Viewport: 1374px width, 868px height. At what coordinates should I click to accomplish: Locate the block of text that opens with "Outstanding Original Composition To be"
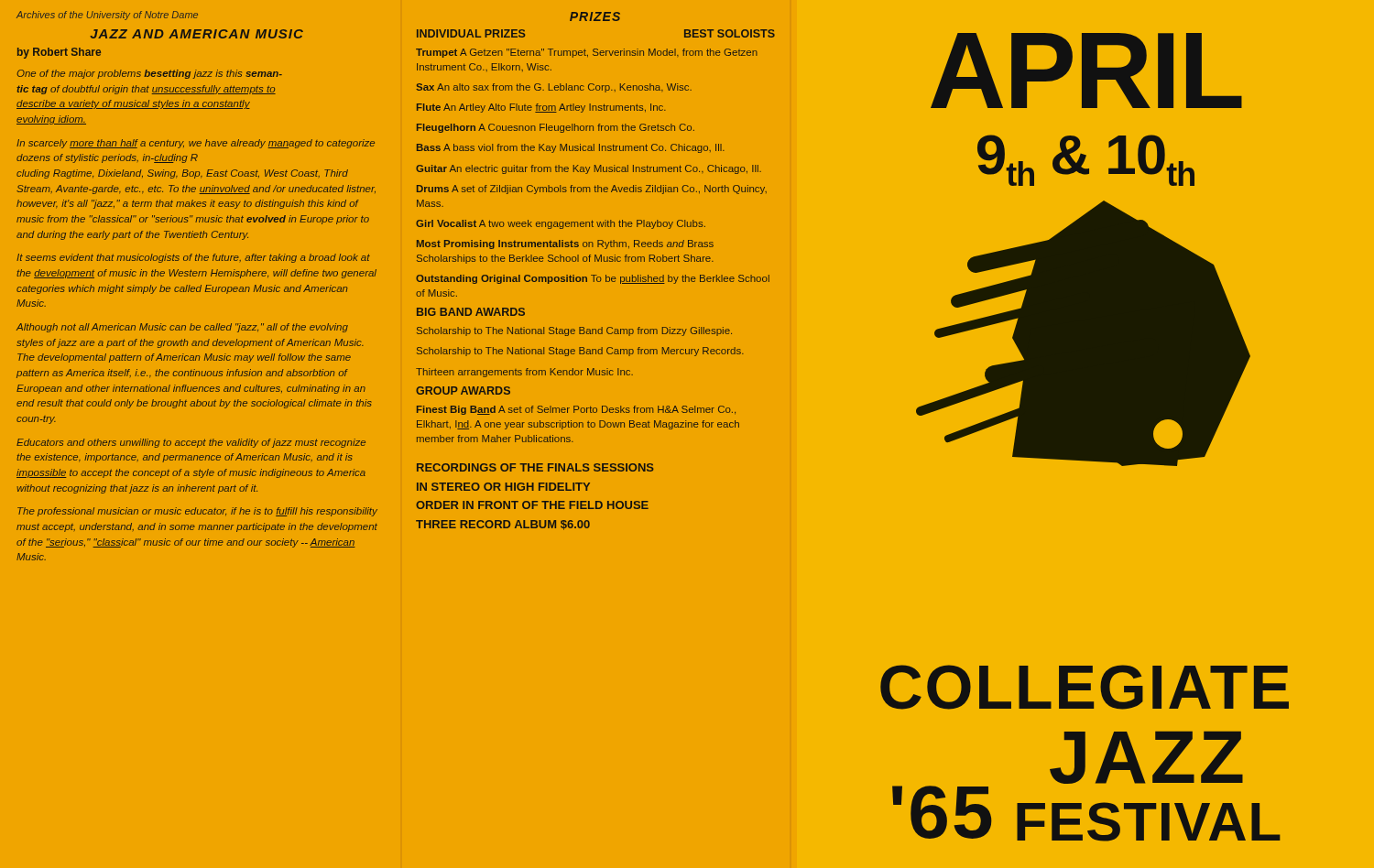pyautogui.click(x=593, y=286)
